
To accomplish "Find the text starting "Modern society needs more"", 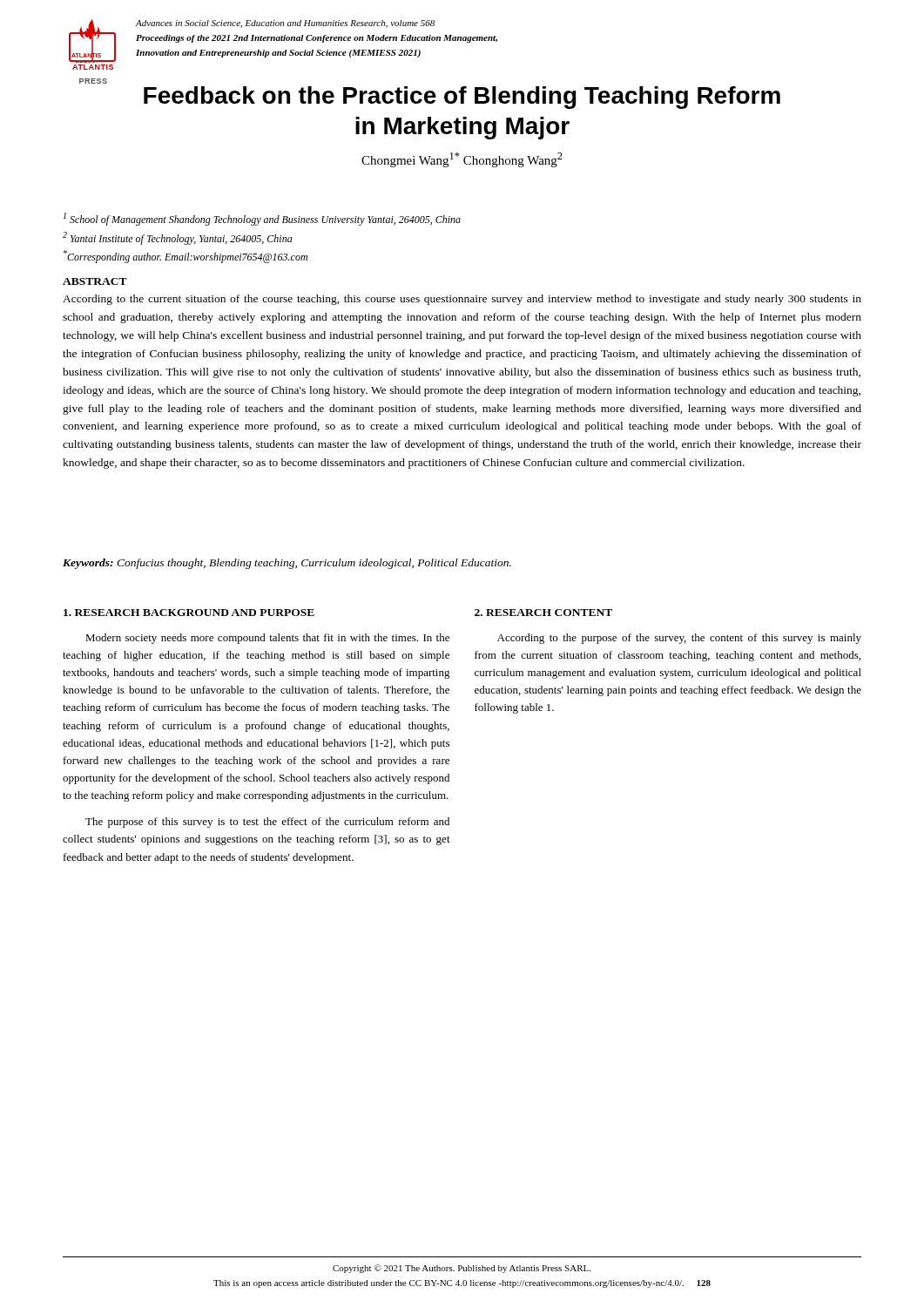I will point(256,747).
